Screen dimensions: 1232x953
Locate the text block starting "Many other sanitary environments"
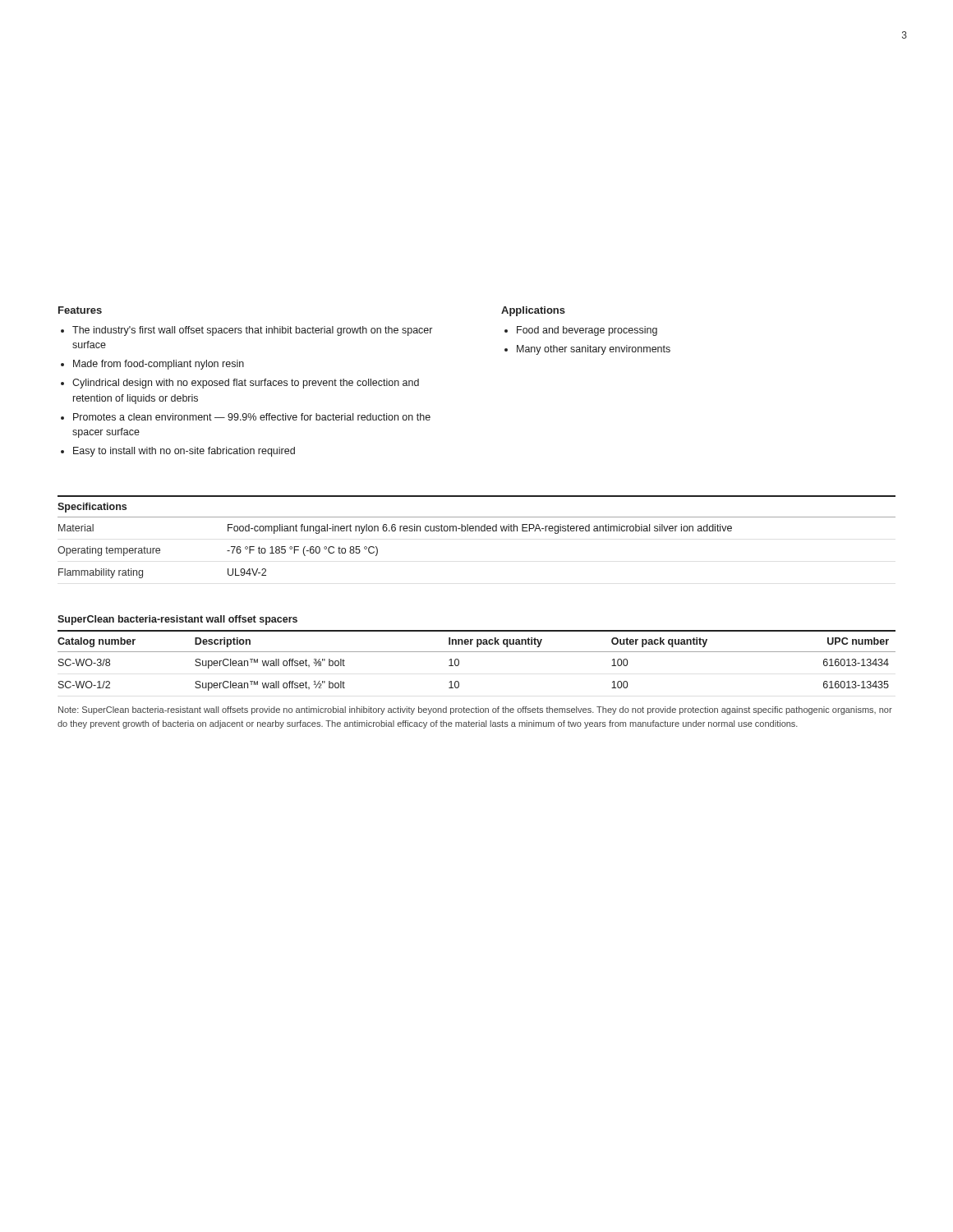point(593,349)
